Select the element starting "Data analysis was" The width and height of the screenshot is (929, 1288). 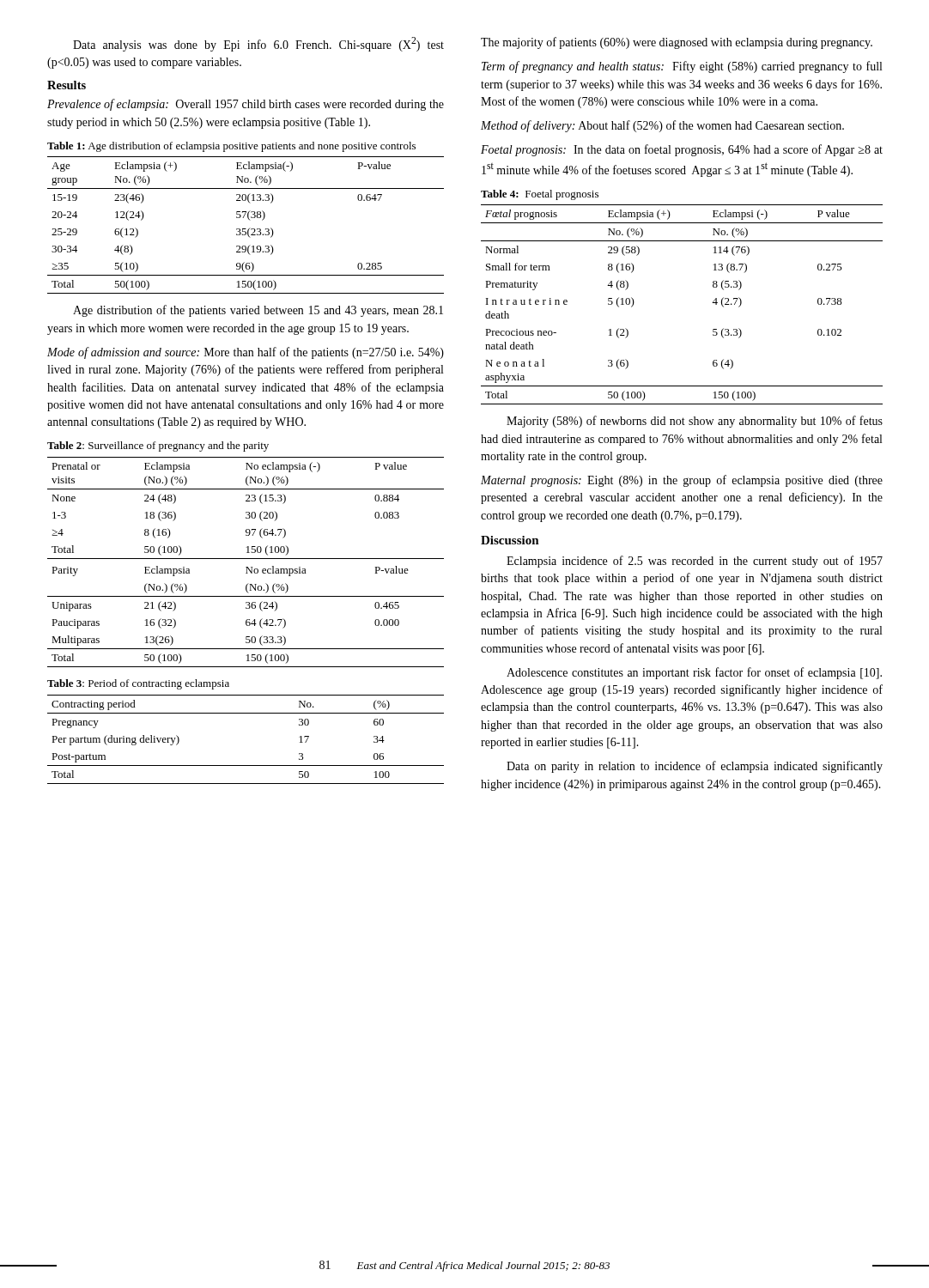point(246,52)
